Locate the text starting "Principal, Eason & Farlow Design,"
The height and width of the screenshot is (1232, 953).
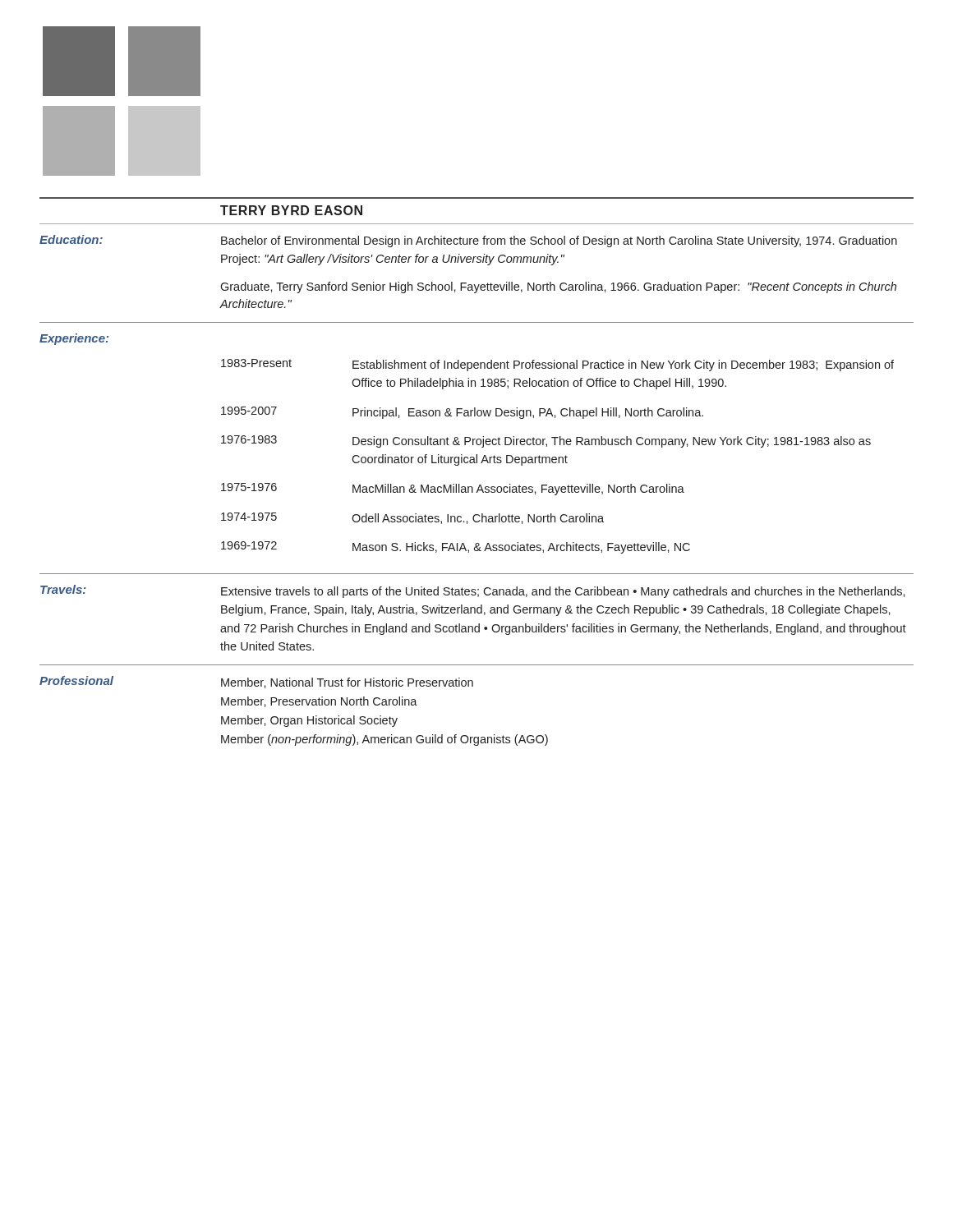(528, 412)
